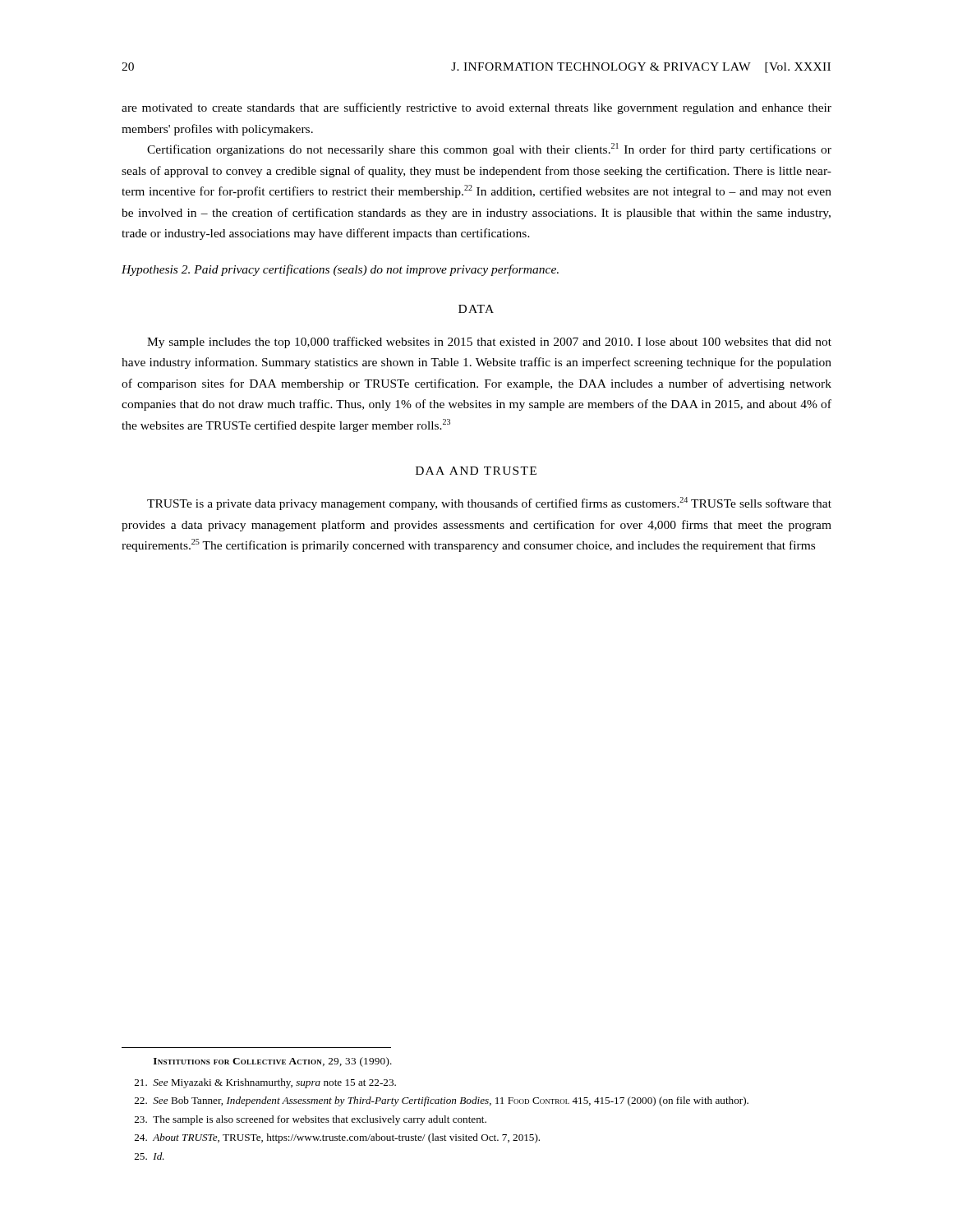Where is the passage that starts "Hypothesis 2. Paid privacy"?
This screenshot has height=1232, width=953.
point(341,269)
